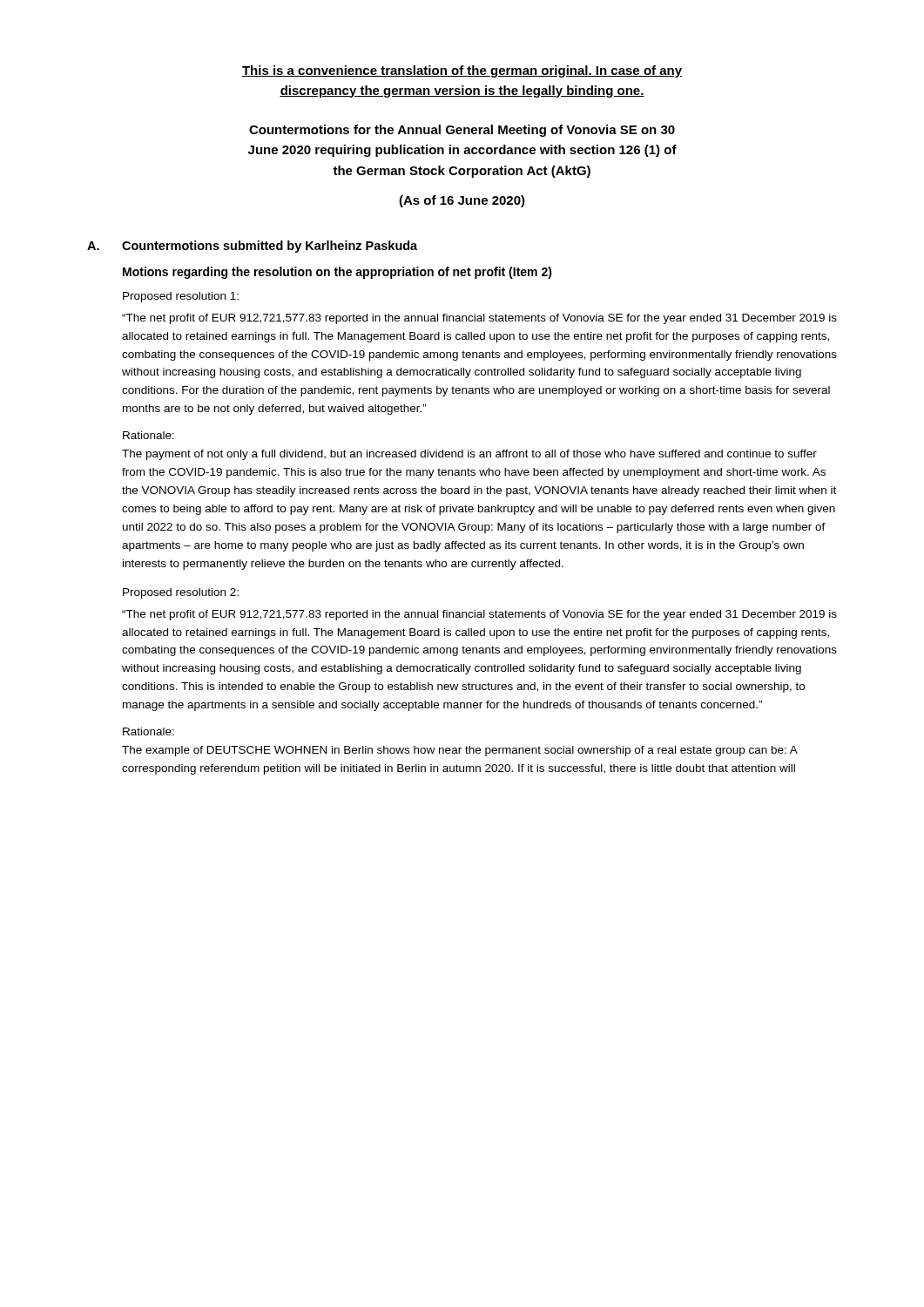Image resolution: width=924 pixels, height=1307 pixels.
Task: Find the text containing "Proposed resolution 2:"
Action: click(x=181, y=592)
